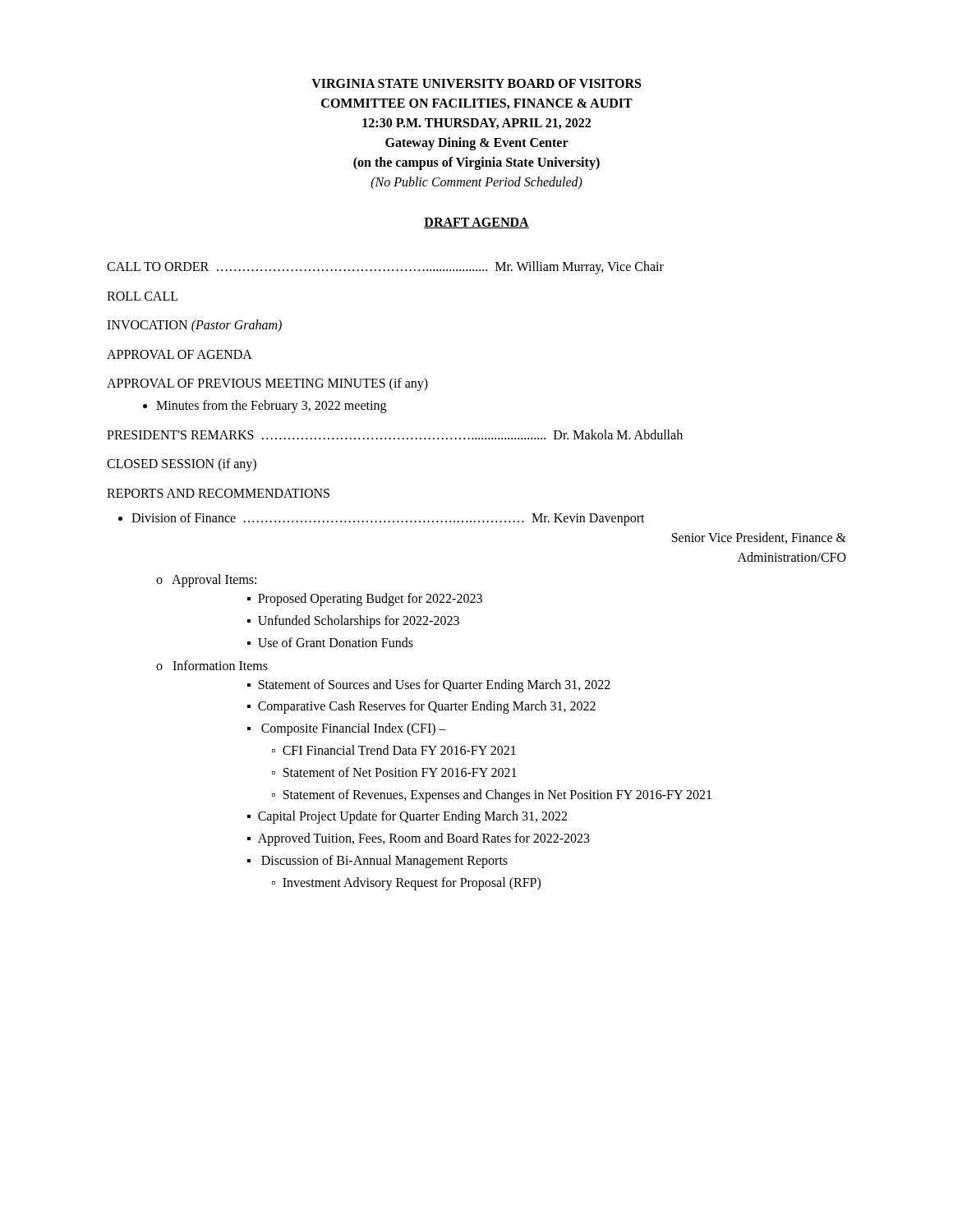
Task: Click the passage that begins "CALL TO ORDER …………………………………………................... Mr."
Action: point(385,267)
